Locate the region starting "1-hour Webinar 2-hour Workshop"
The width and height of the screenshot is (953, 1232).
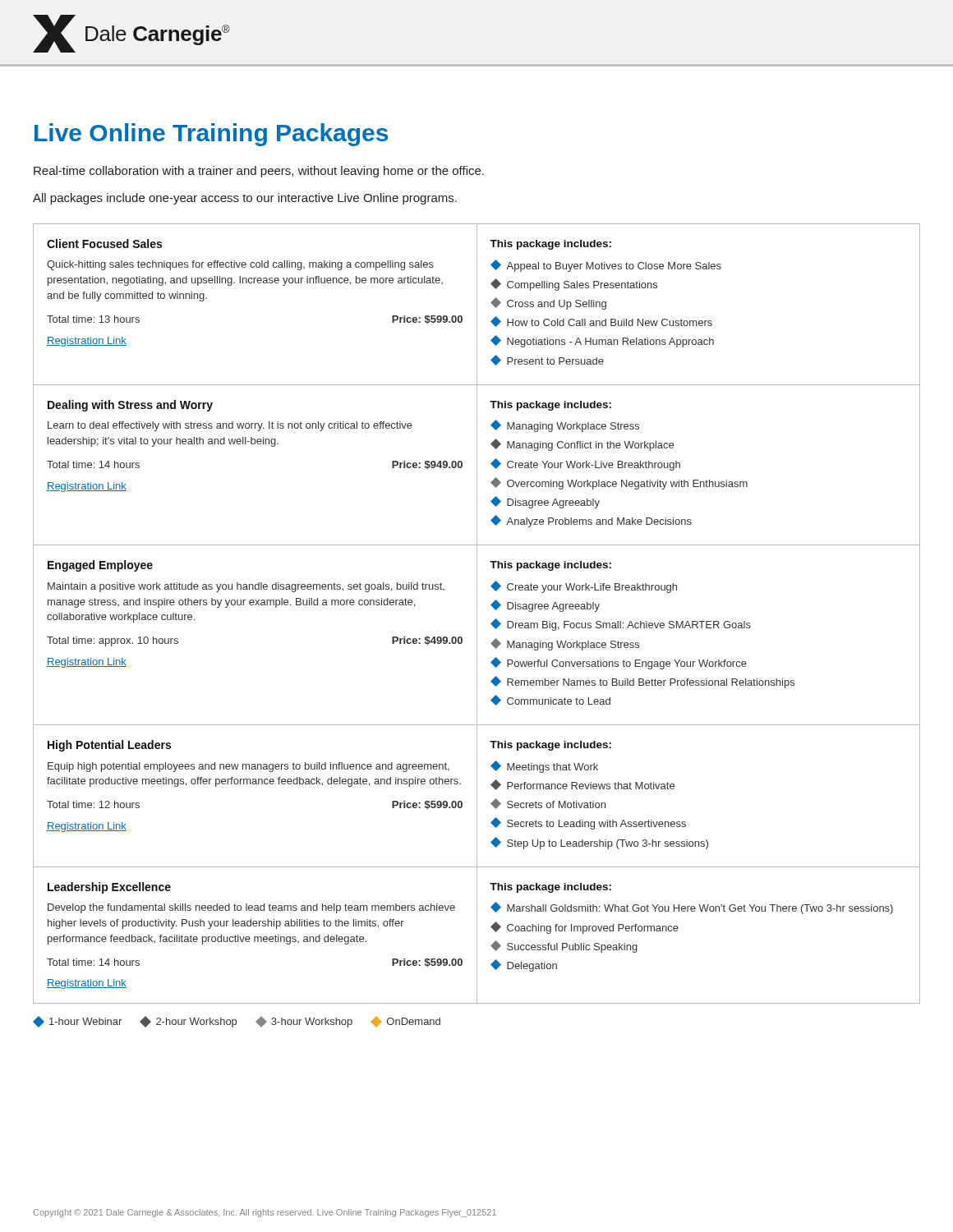coord(237,1022)
